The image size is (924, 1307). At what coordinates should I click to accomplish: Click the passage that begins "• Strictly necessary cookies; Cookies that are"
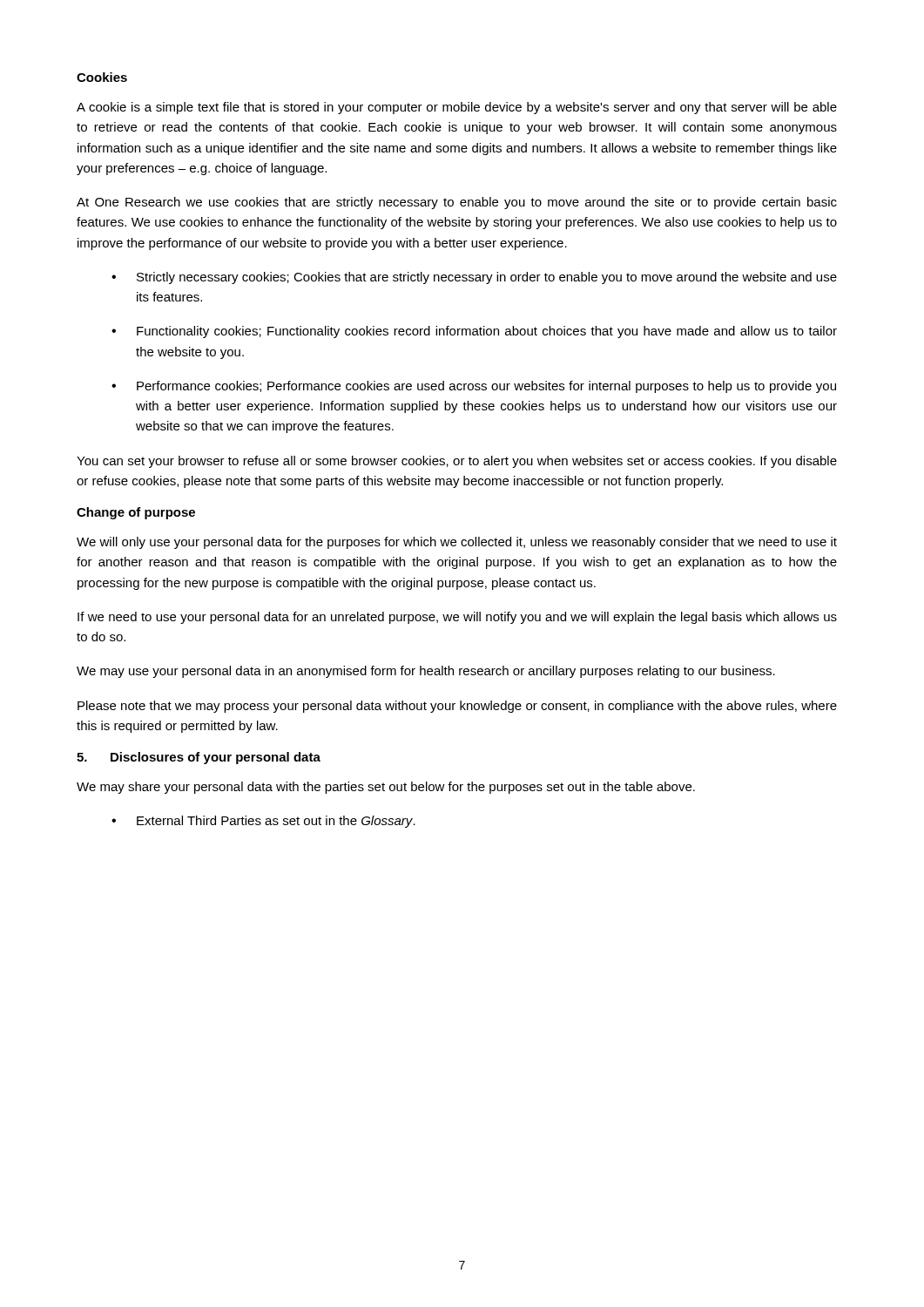point(474,287)
